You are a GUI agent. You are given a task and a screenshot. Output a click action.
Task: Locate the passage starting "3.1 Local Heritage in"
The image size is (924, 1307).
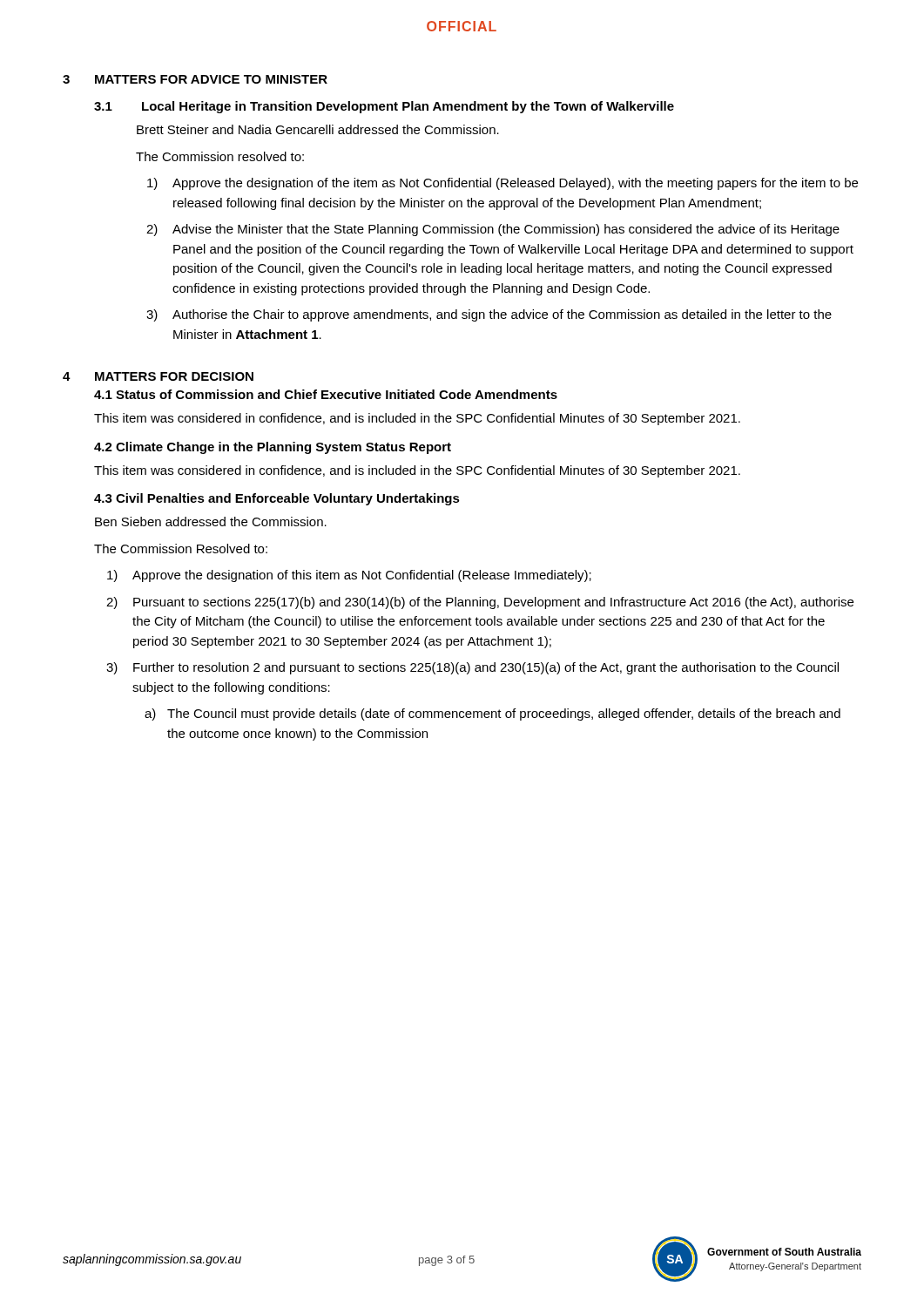tap(384, 106)
